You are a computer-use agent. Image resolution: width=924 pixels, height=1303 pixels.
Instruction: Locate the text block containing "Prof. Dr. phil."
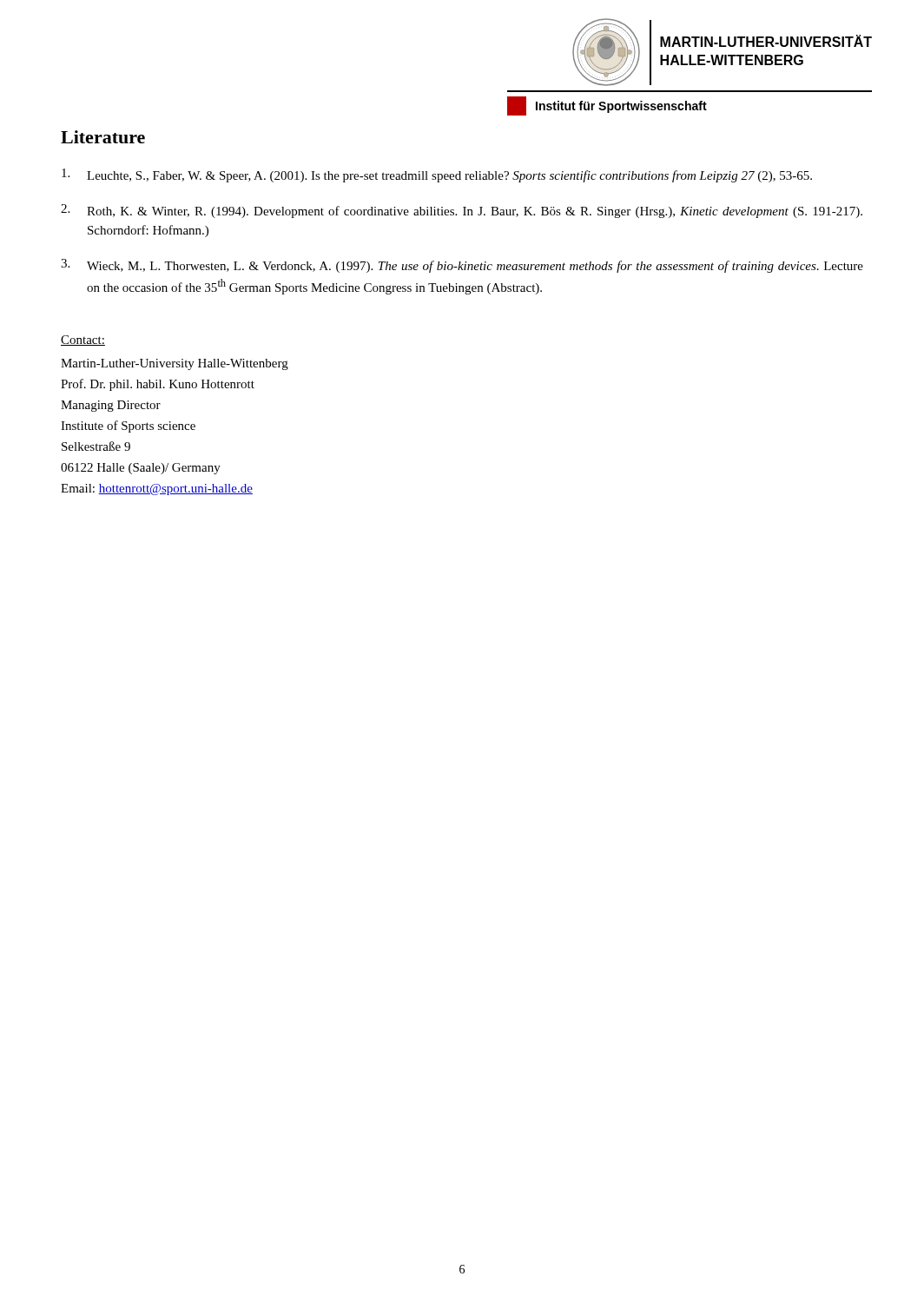pyautogui.click(x=158, y=384)
